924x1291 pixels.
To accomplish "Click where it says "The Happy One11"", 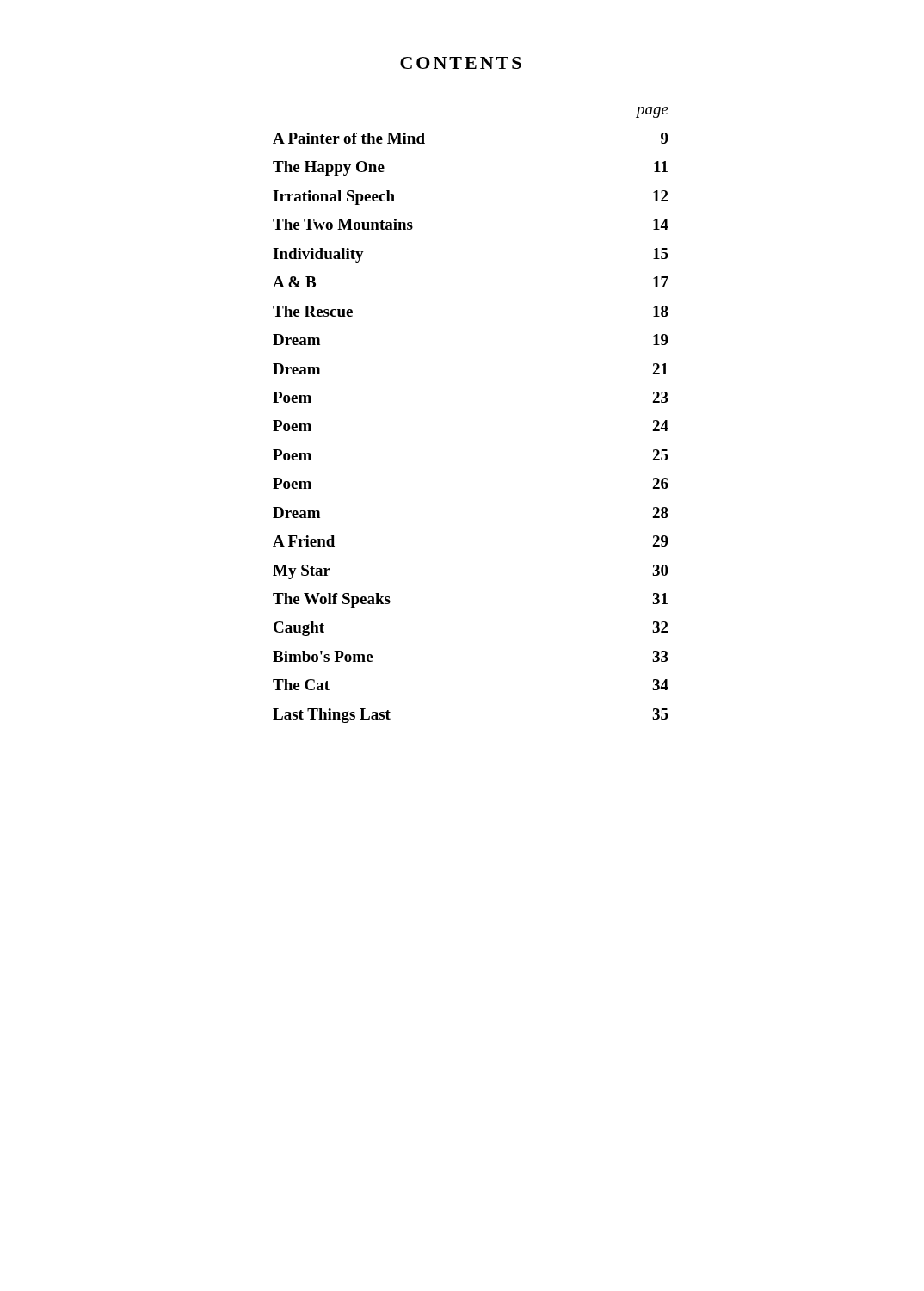I will click(331, 167).
